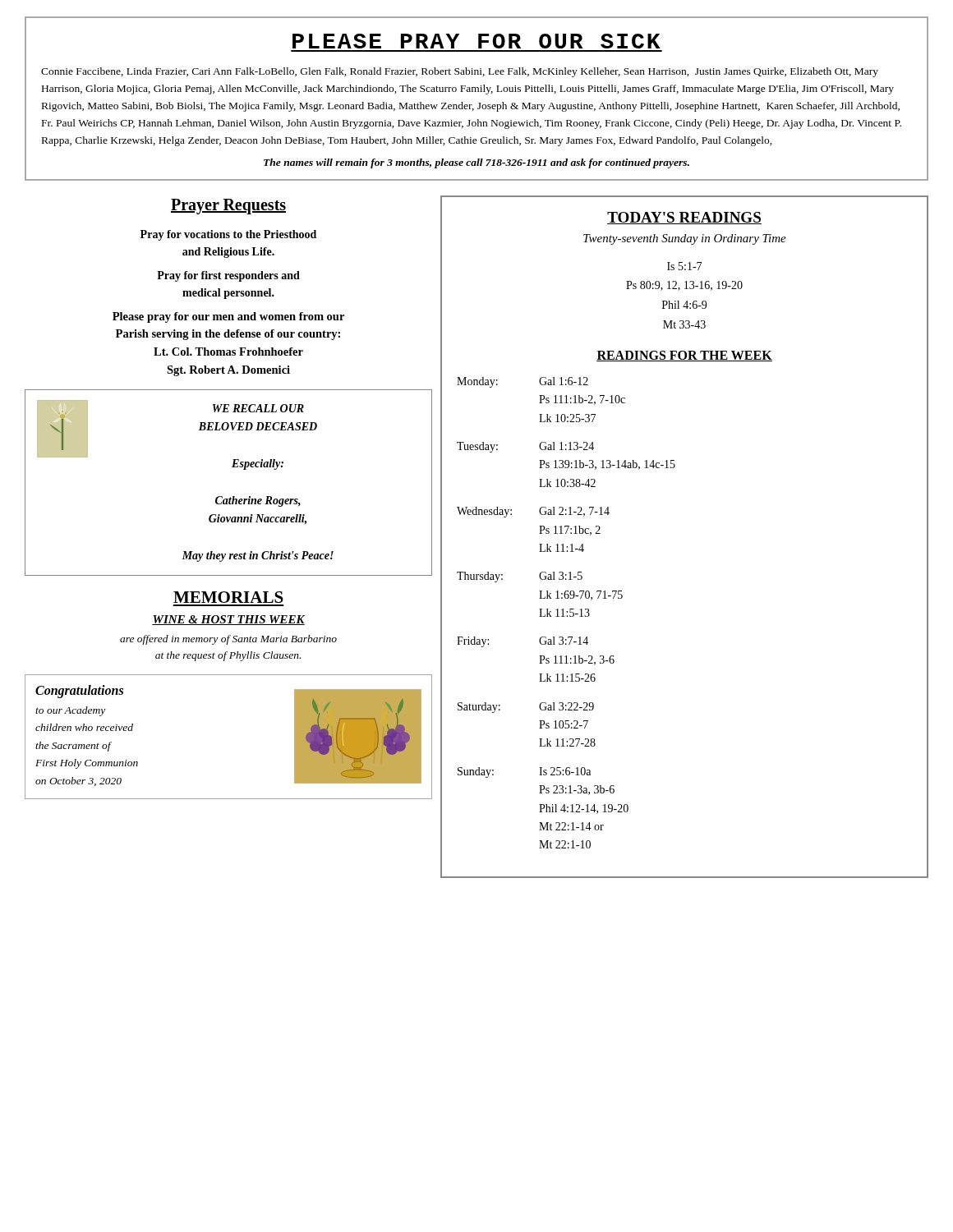This screenshot has width=953, height=1232.
Task: Where does it say "Saturday: Gal 3:22-29Ps 105:2-7Lk 11:27-28"?
Action: tap(476, 708)
